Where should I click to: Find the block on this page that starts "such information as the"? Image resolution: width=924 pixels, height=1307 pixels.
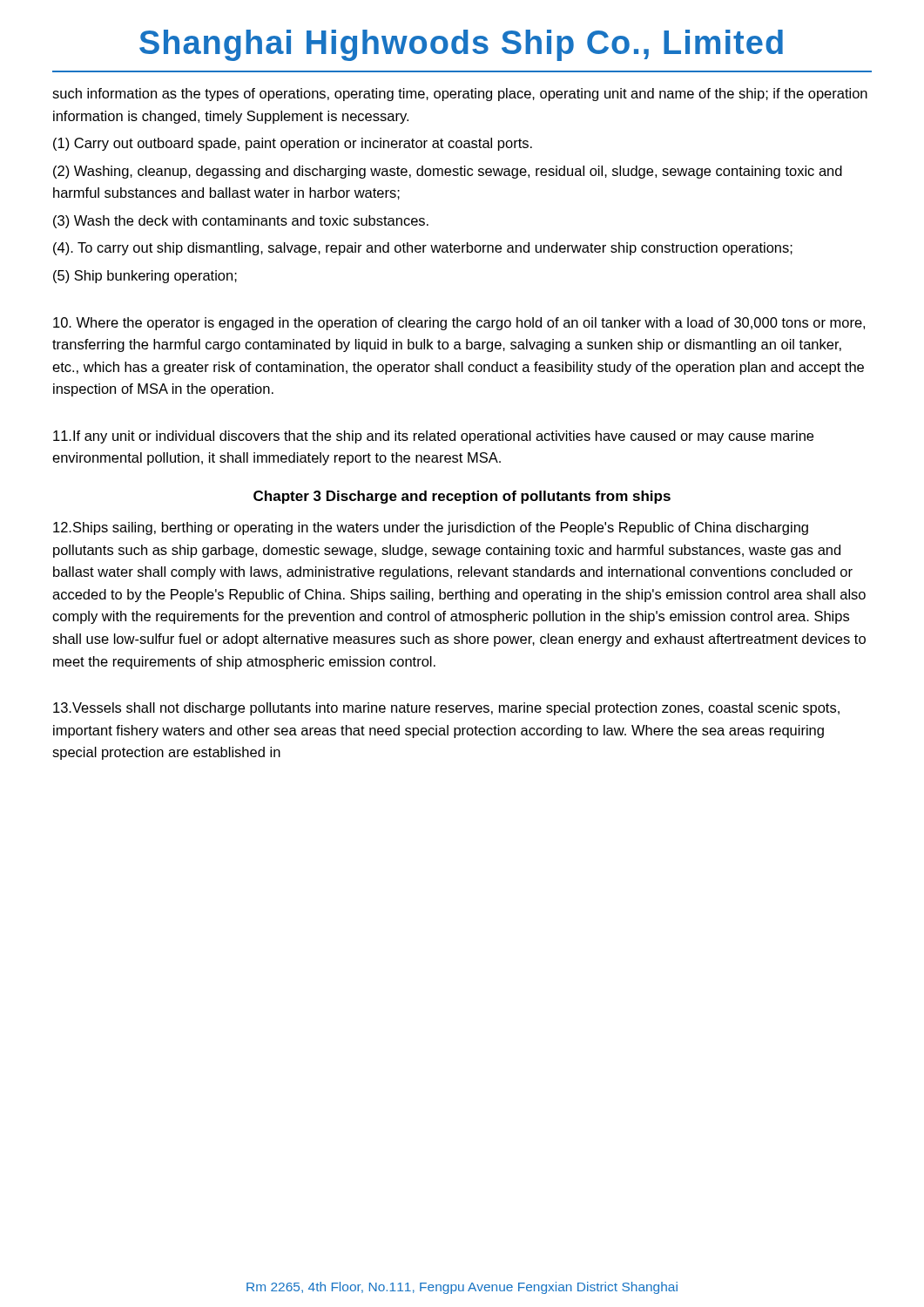click(x=462, y=105)
